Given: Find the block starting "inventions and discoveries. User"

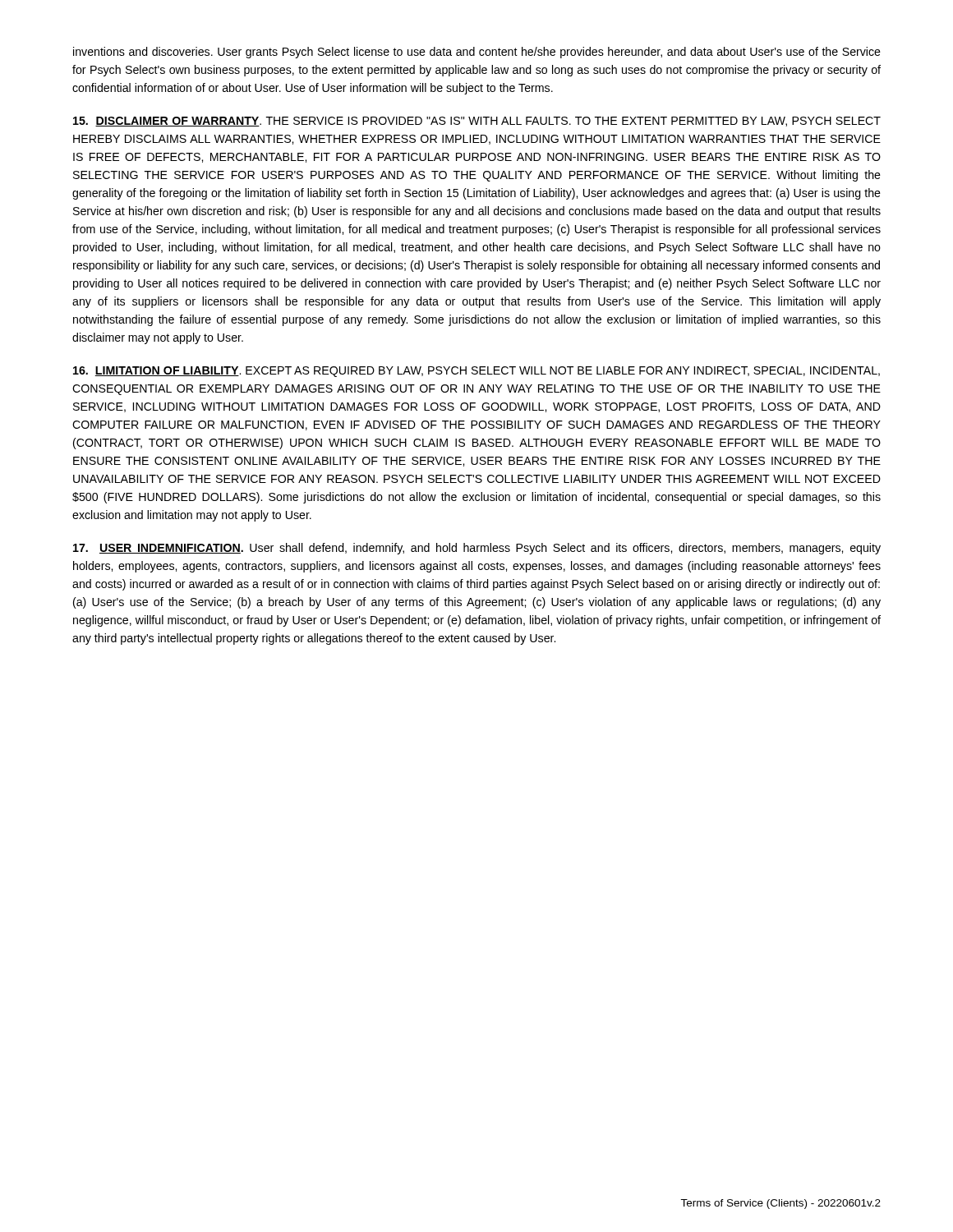Looking at the screenshot, I should pyautogui.click(x=476, y=70).
